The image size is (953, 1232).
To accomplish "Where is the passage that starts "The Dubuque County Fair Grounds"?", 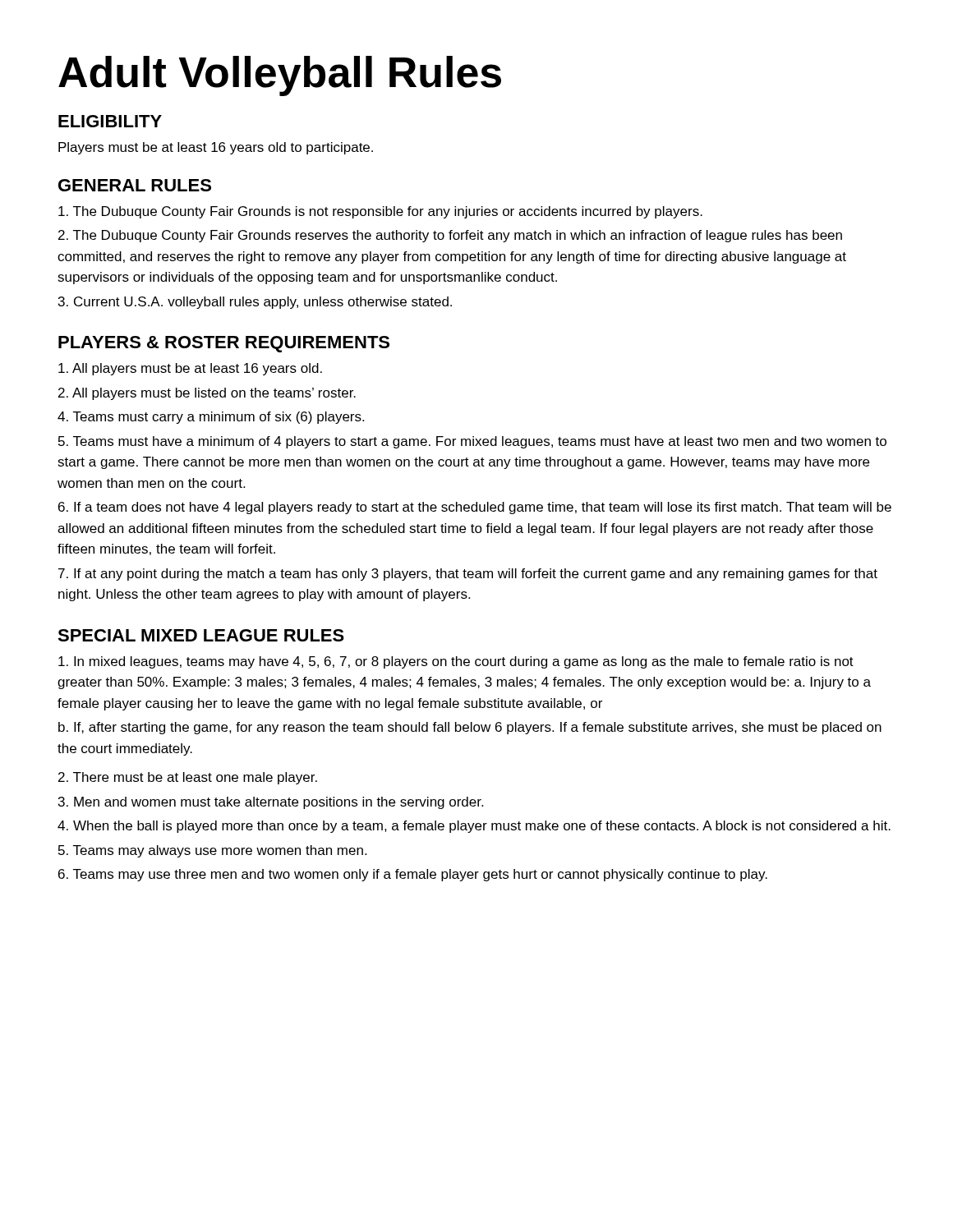I will tap(380, 211).
